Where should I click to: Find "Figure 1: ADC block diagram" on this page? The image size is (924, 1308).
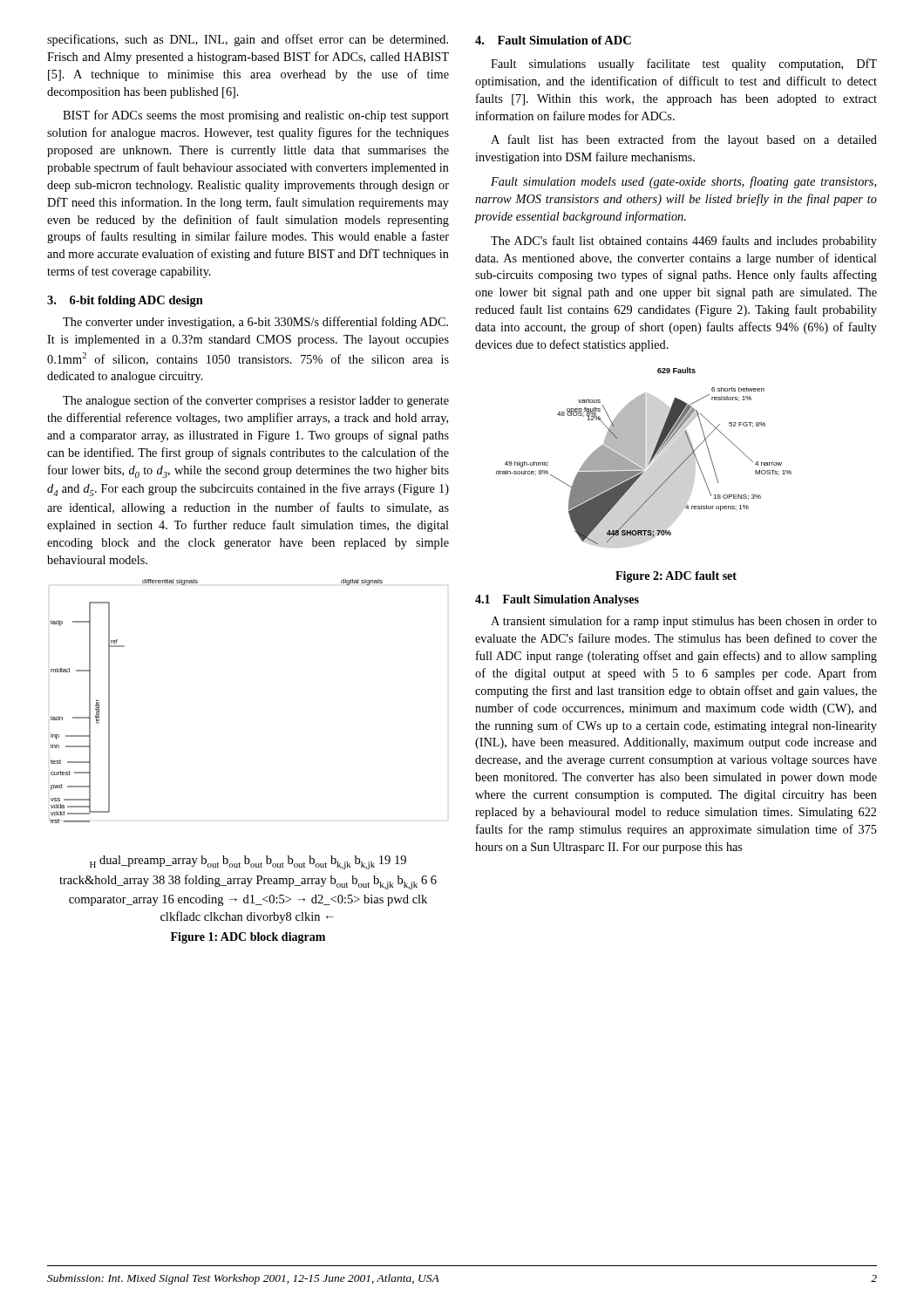click(x=248, y=937)
